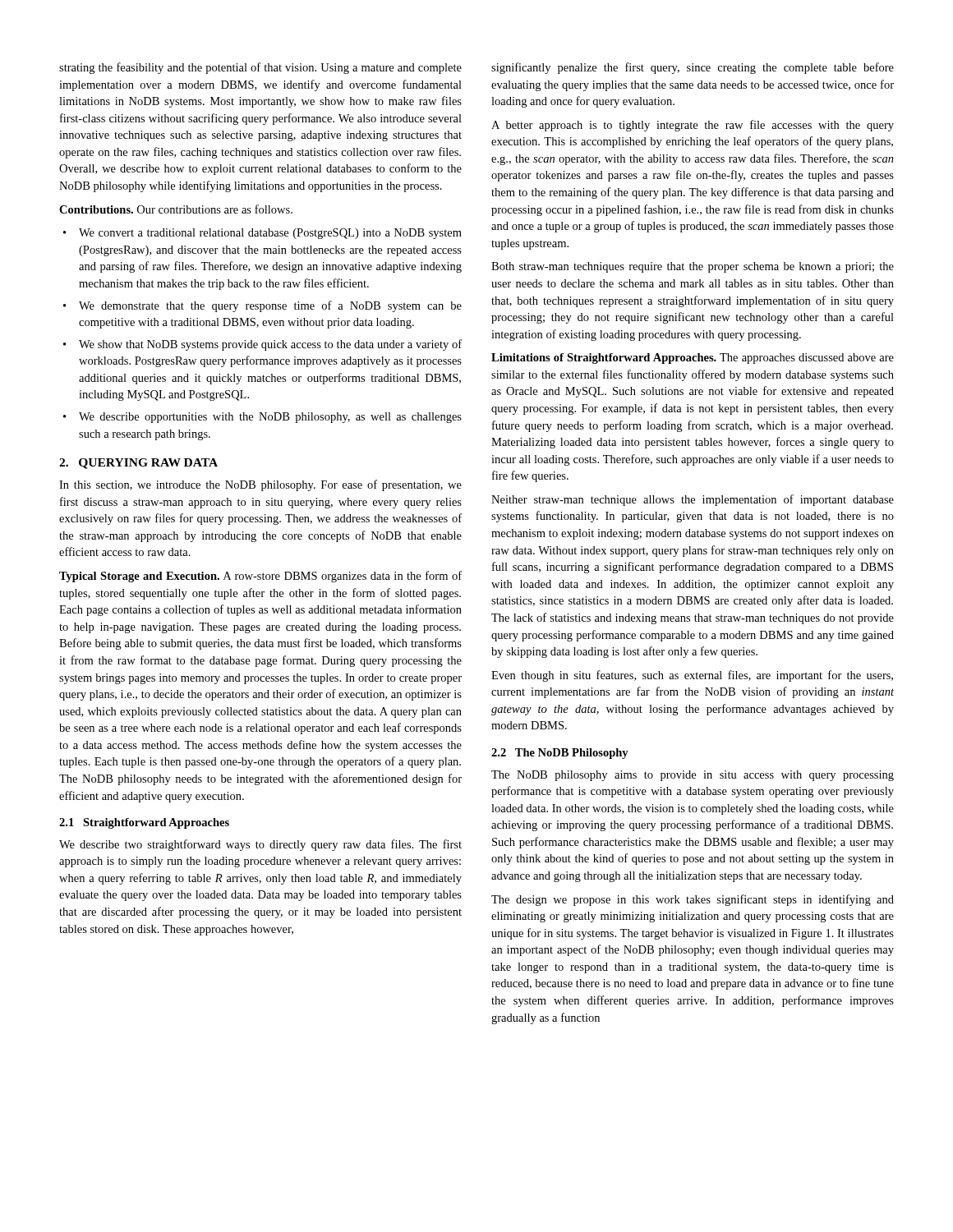
Task: Find the block on this page that starts "Typical Storage and Execution."
Action: [x=260, y=686]
